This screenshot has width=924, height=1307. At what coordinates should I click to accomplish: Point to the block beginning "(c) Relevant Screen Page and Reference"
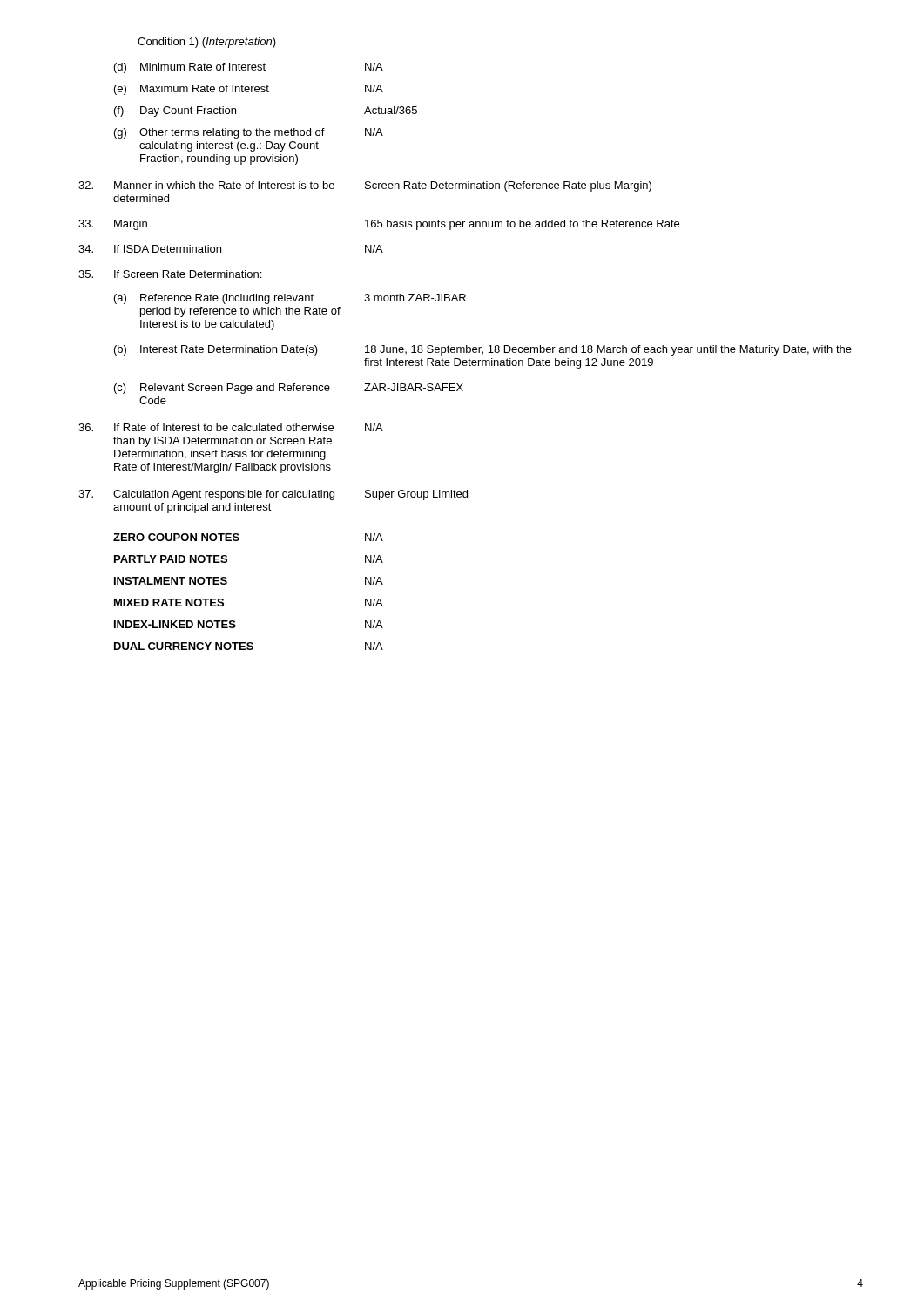tap(289, 389)
